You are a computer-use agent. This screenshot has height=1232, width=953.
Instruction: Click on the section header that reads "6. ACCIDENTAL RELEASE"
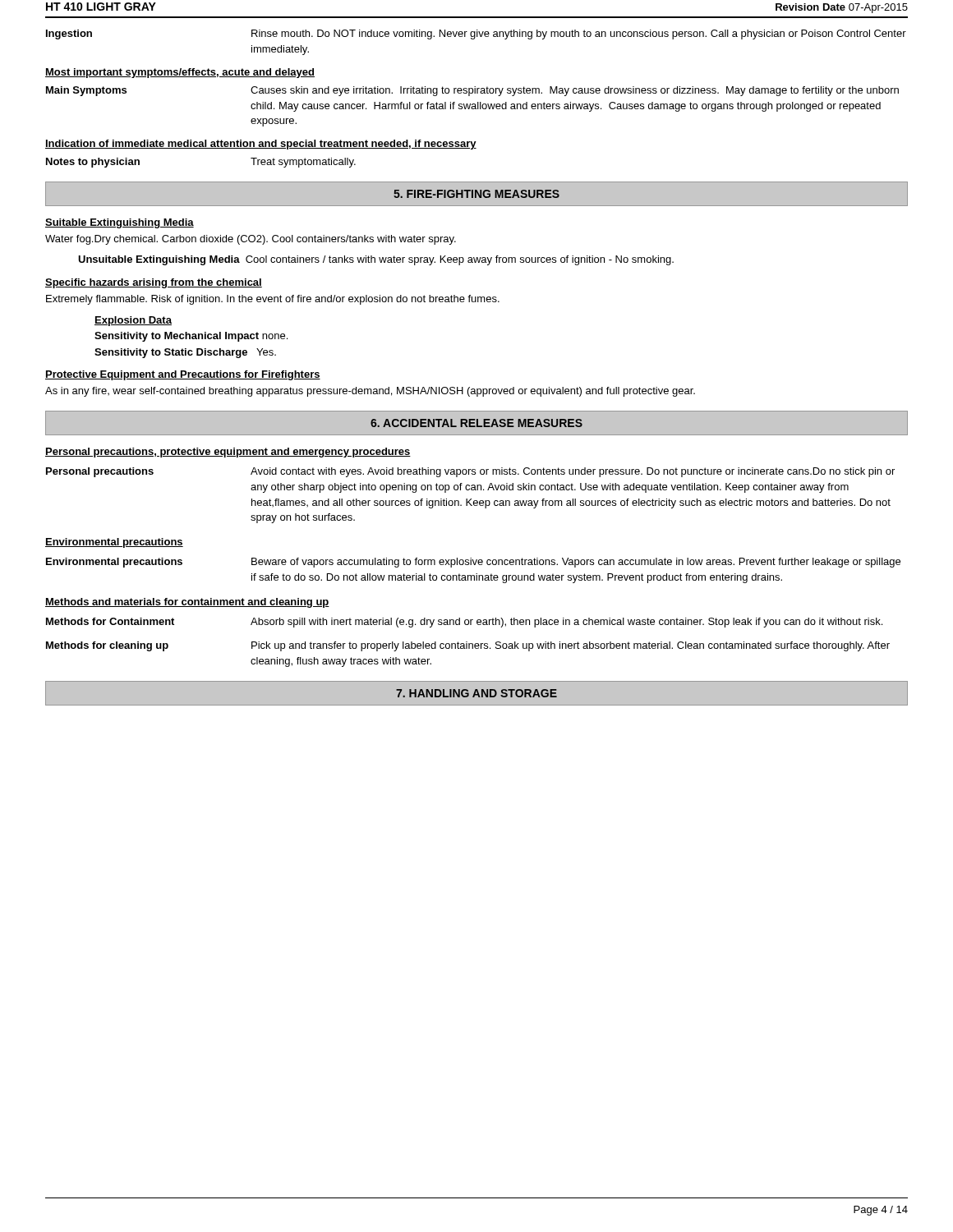coord(476,423)
